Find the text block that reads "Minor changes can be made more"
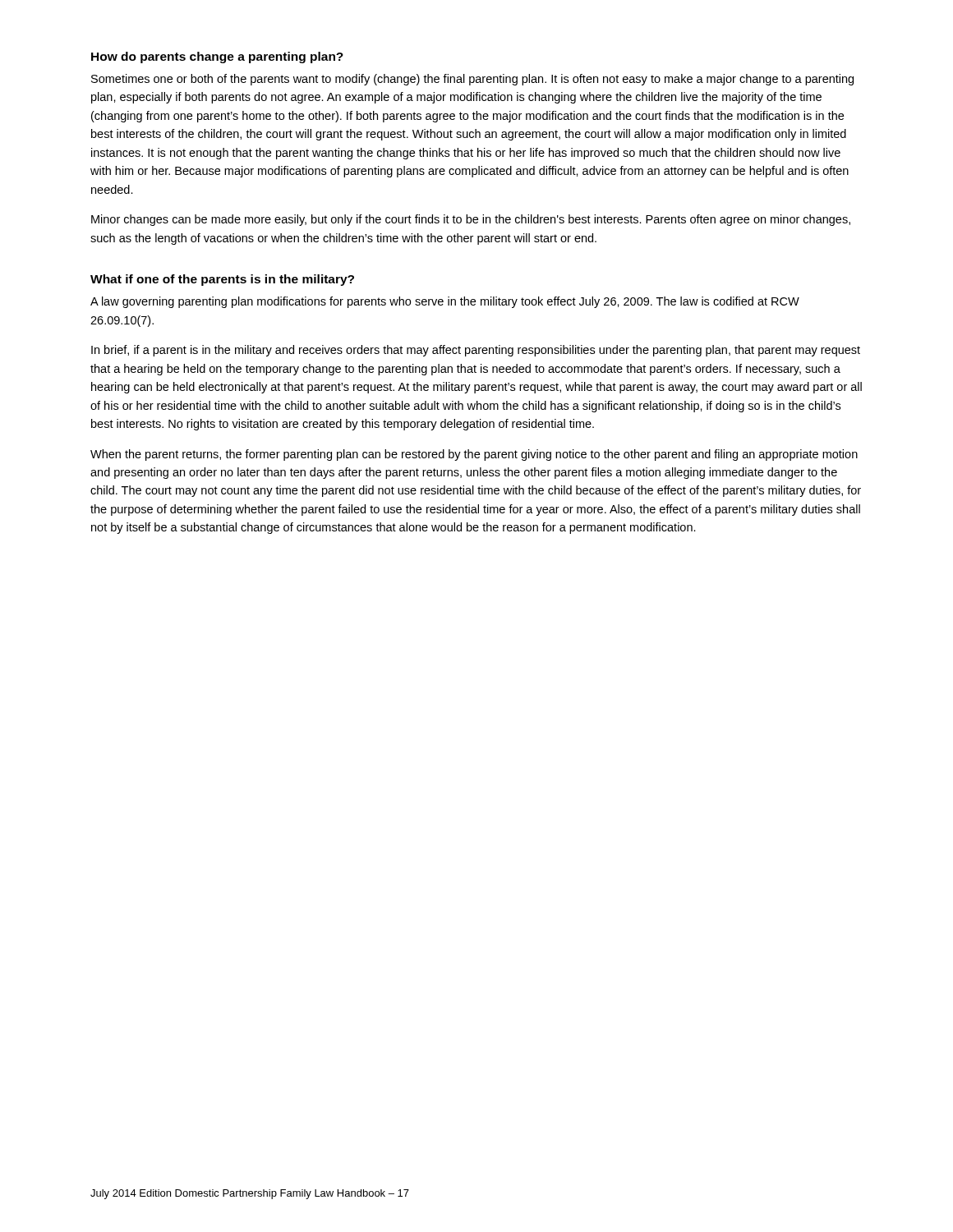Image resolution: width=953 pixels, height=1232 pixels. click(x=471, y=229)
